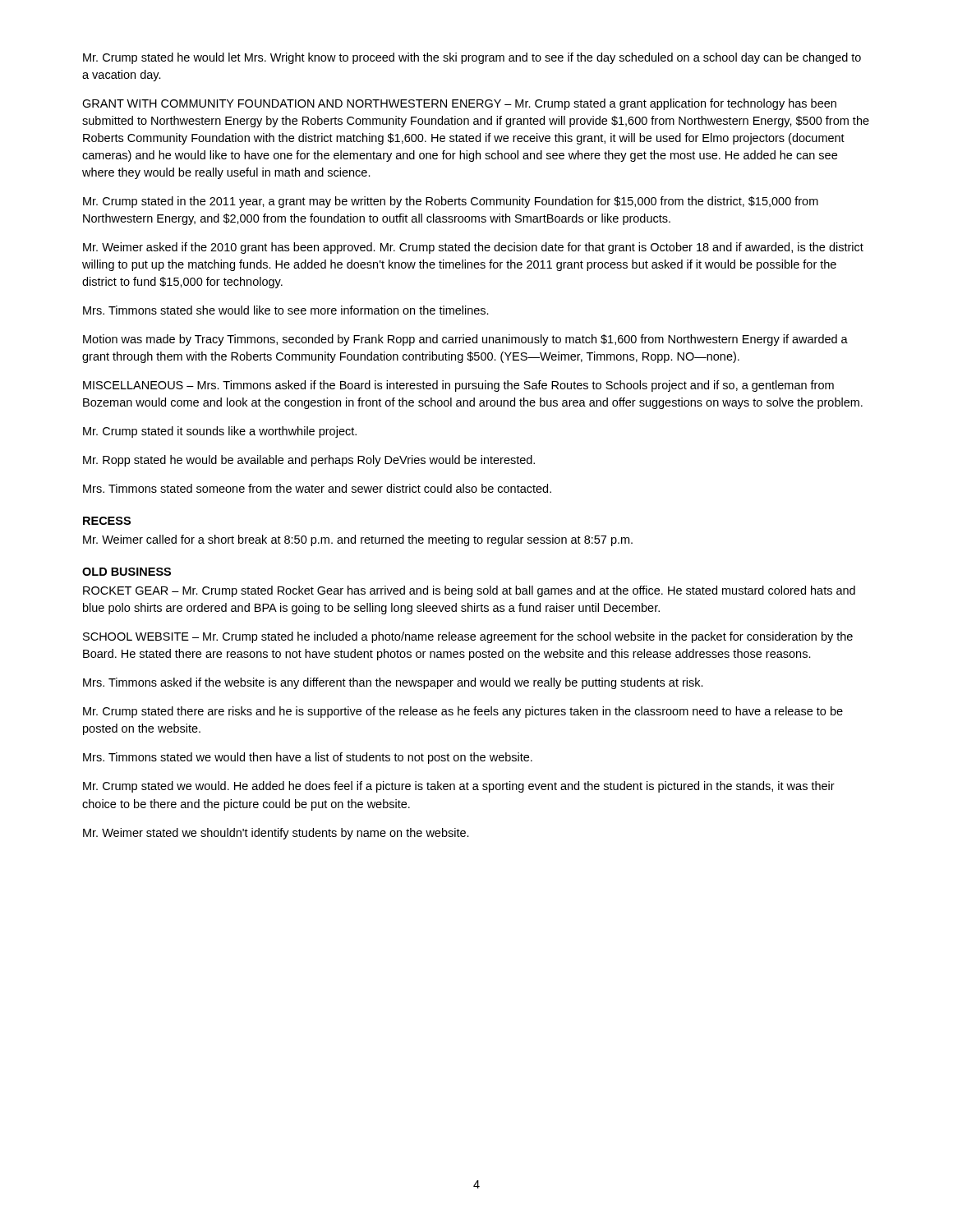Select the block starting "Mr. Weimer asked if the 2010"
The height and width of the screenshot is (1232, 953).
pyautogui.click(x=473, y=265)
